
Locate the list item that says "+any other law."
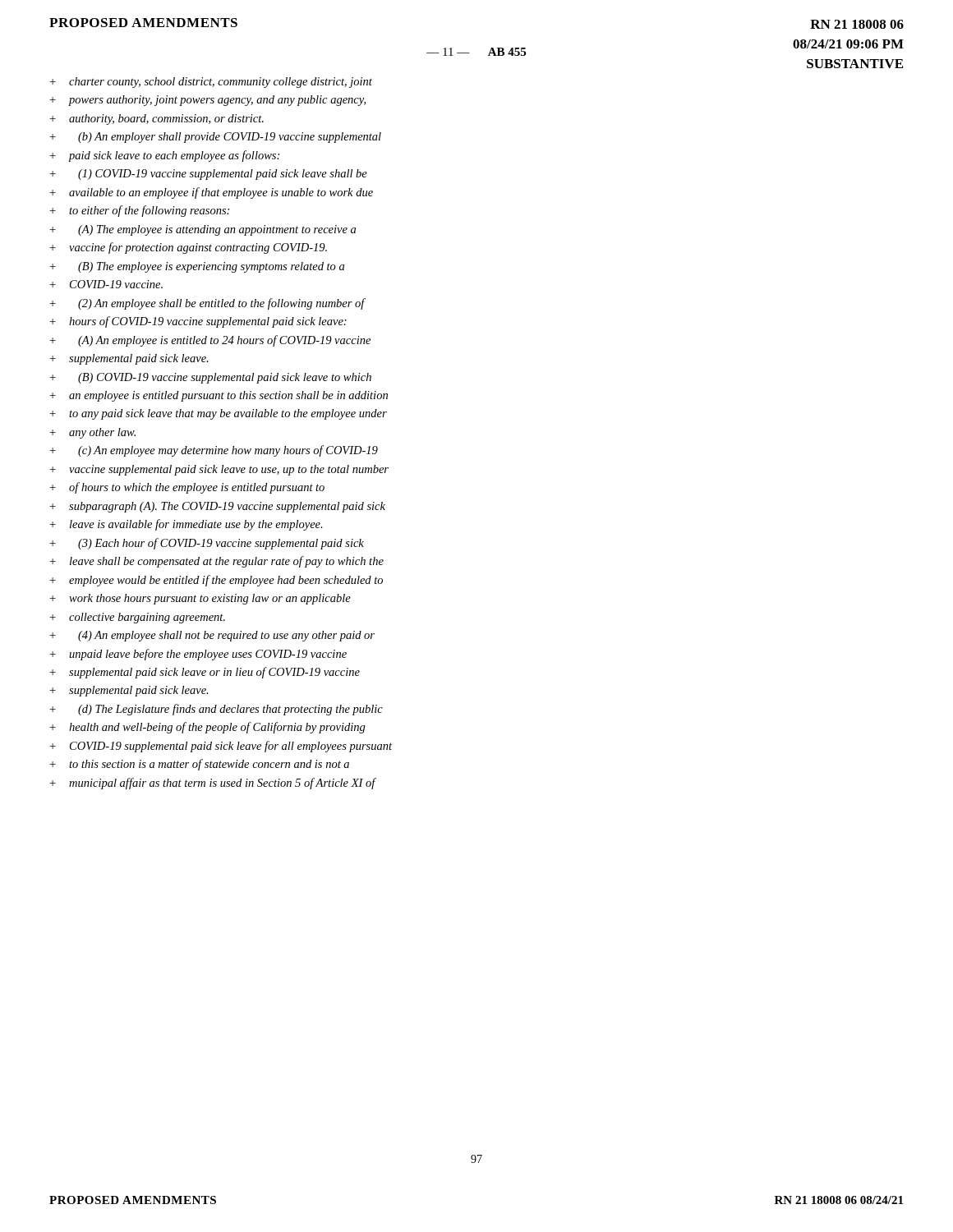tap(92, 433)
